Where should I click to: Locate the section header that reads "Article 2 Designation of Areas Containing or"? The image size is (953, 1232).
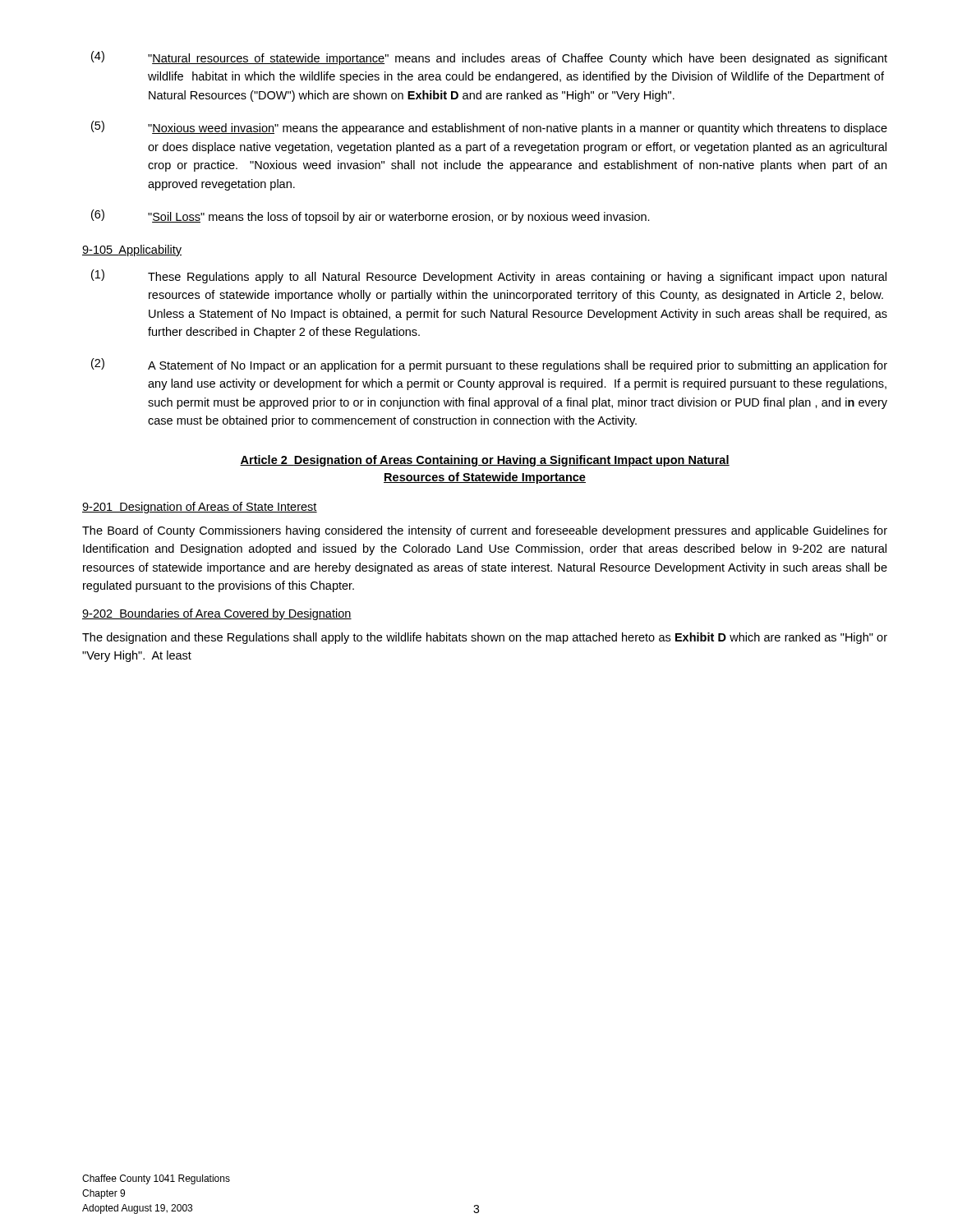coord(485,468)
